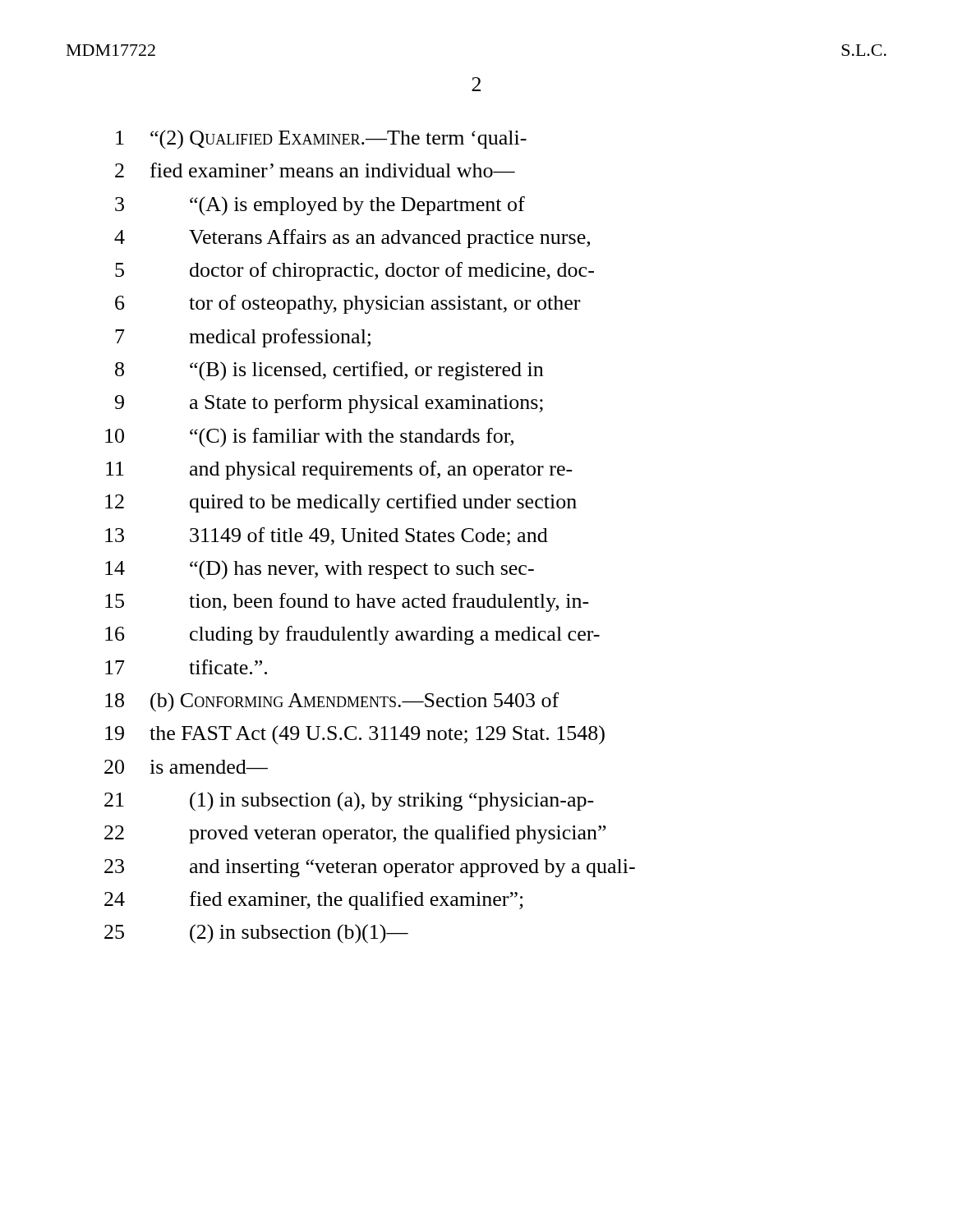Select the list item with the text "10 “(C) is familiar with"
Viewport: 953px width, 1232px height.
pos(476,436)
